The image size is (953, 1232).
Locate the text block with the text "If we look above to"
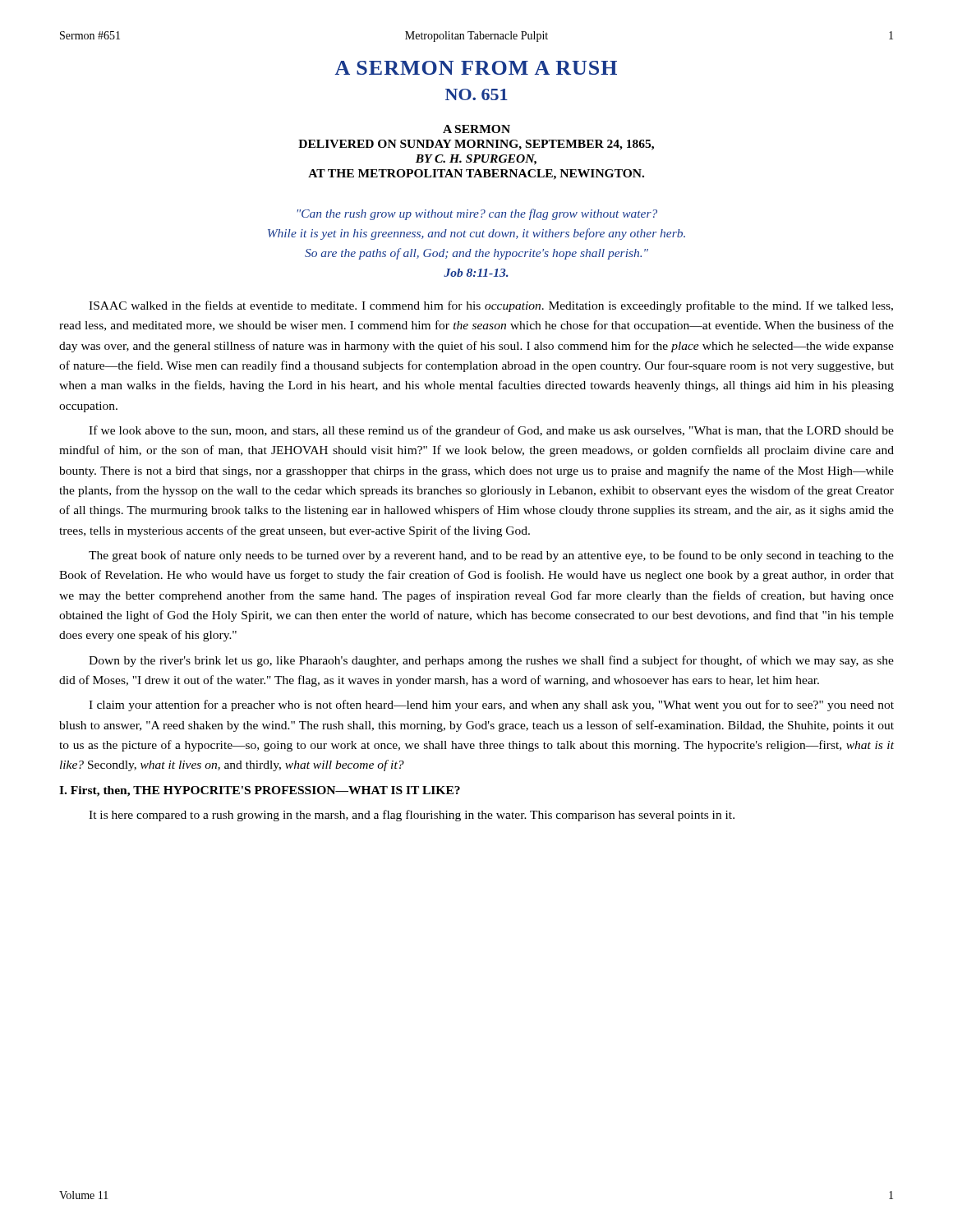(x=476, y=480)
